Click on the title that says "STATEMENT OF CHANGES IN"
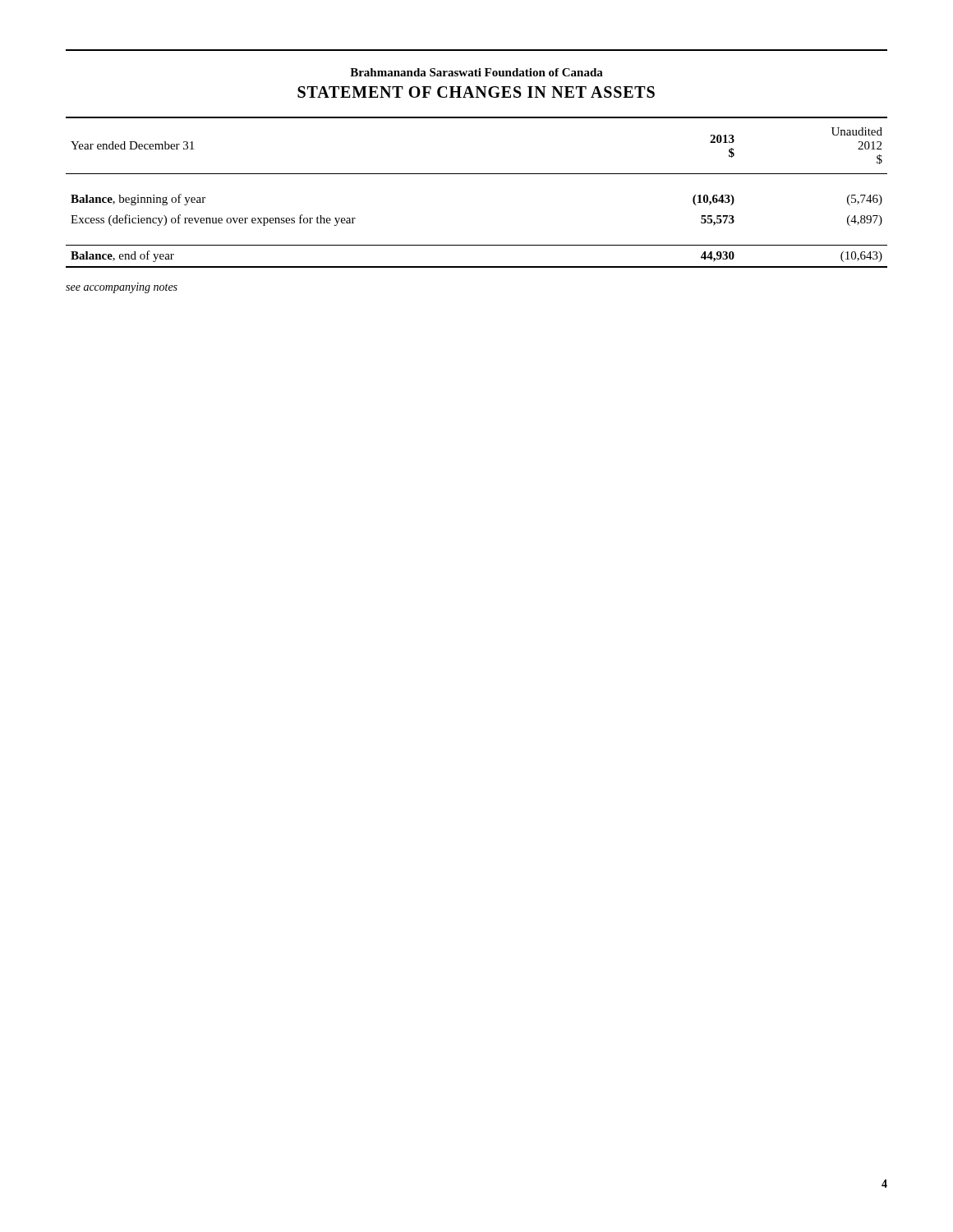Screen dimensions: 1232x953 point(476,92)
